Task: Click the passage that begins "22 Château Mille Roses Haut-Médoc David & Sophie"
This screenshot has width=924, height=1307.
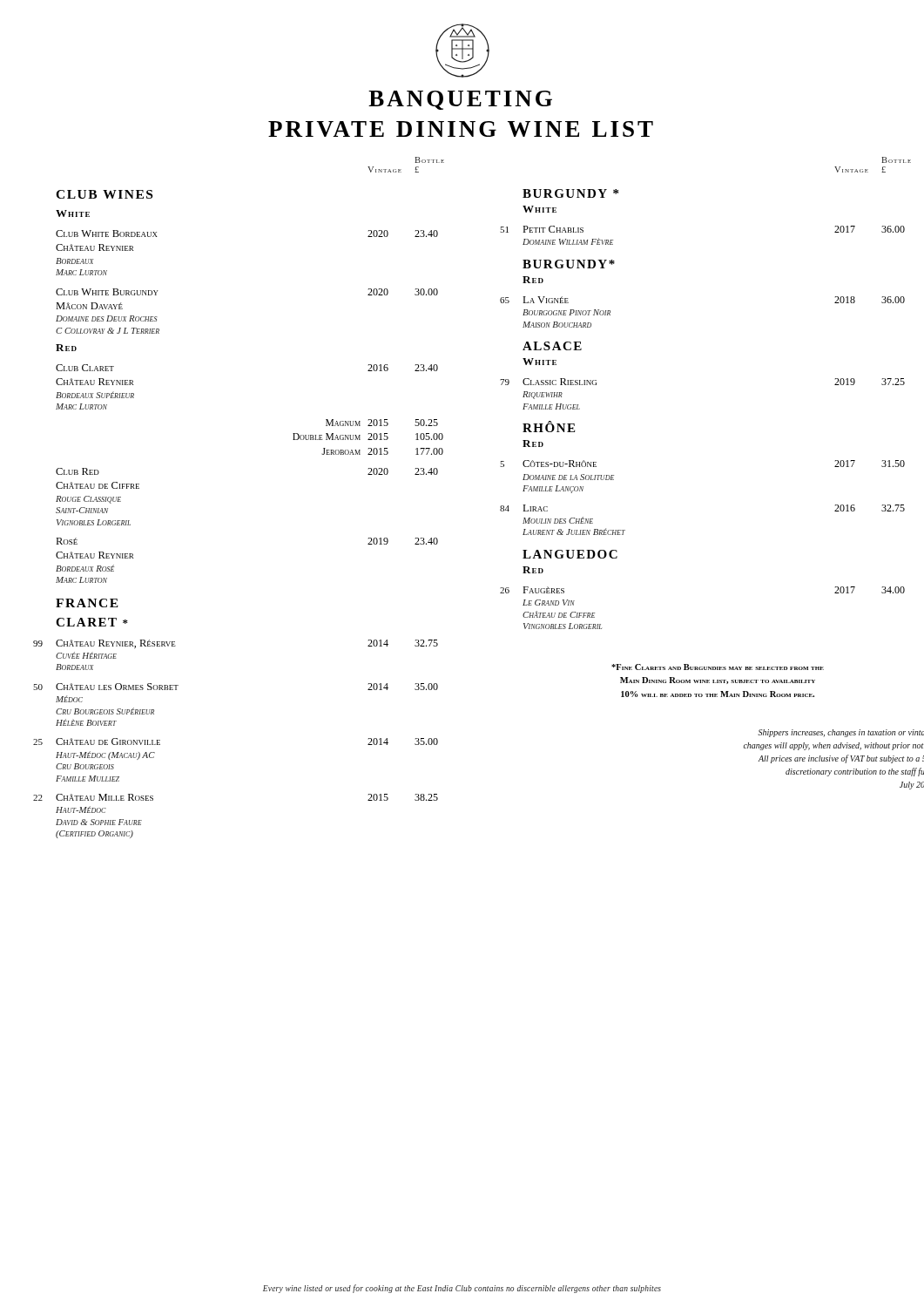Action: click(102, 798)
